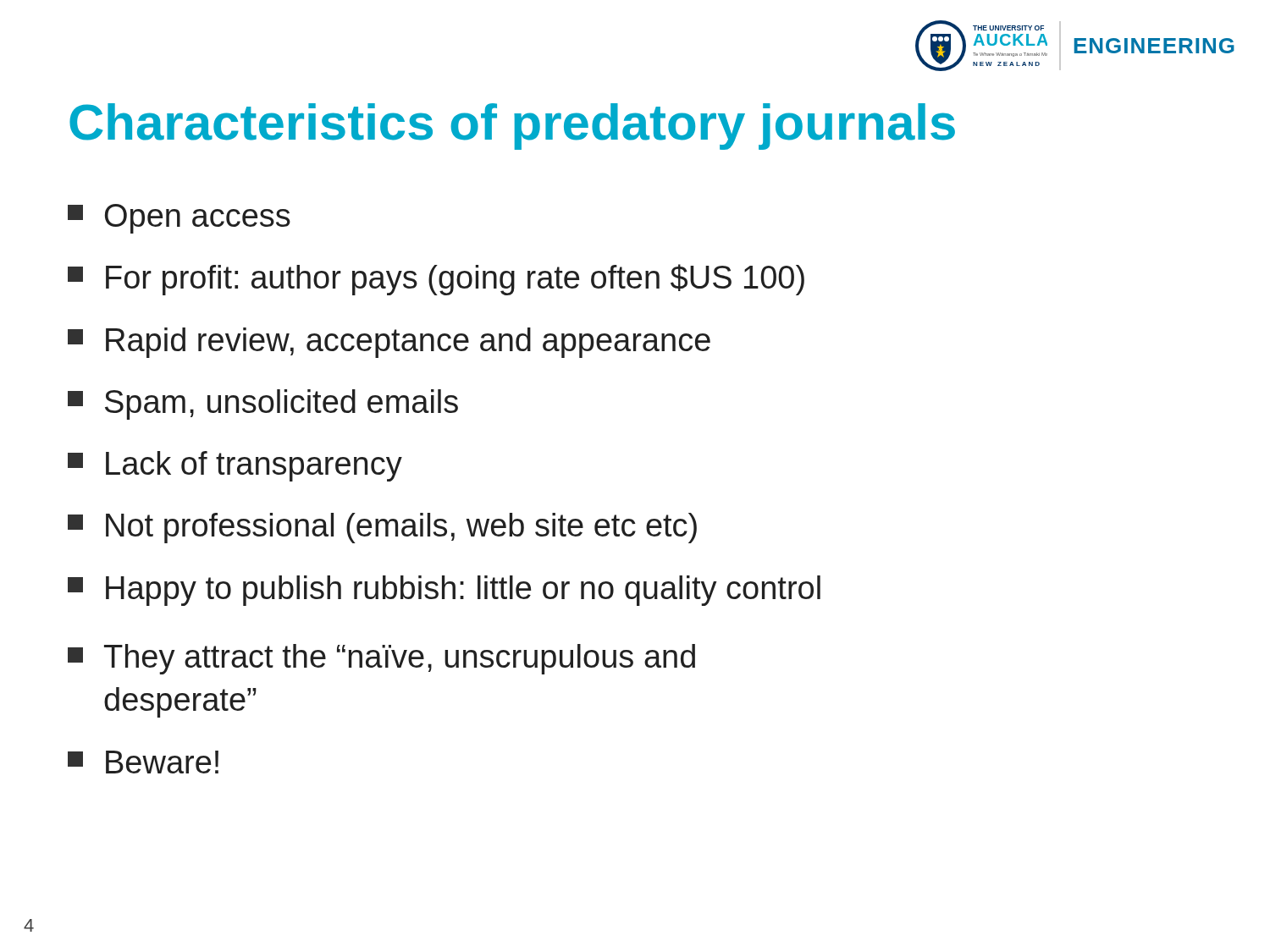Click on the text block starting "Lack of transparency"
This screenshot has height=952, width=1270.
point(235,464)
